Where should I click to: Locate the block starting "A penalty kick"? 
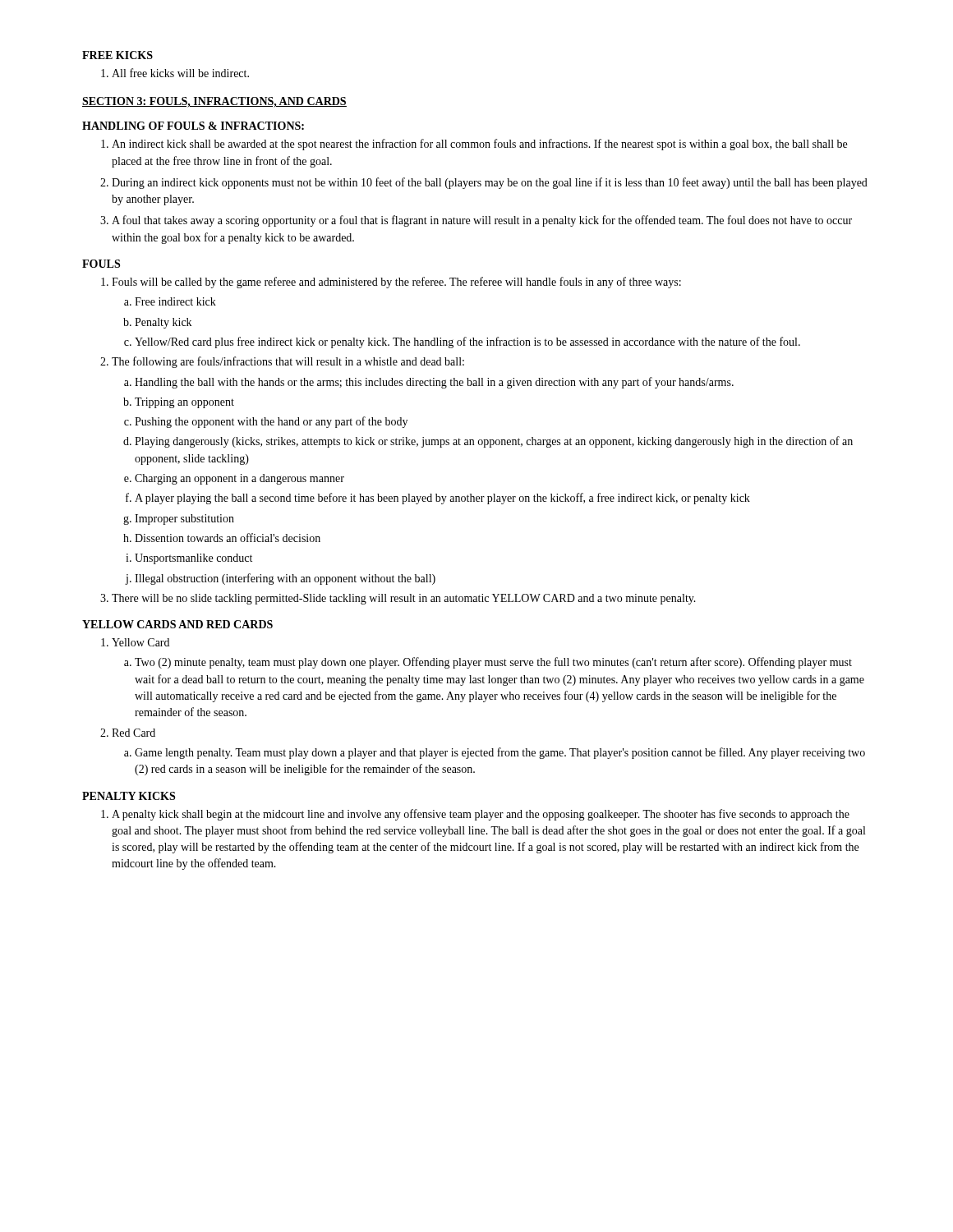[x=476, y=839]
